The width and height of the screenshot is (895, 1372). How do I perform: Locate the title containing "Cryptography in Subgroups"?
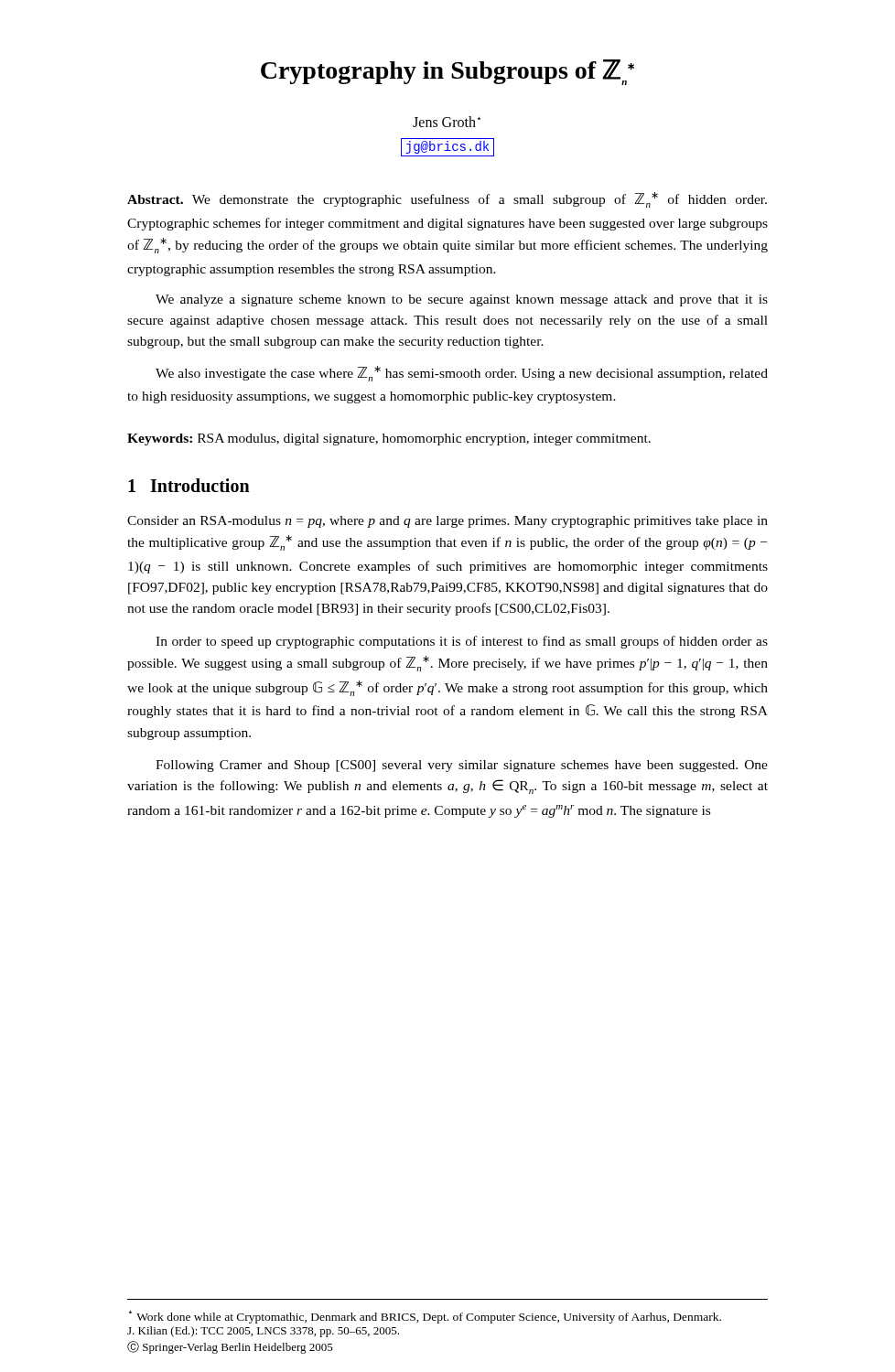[x=448, y=71]
